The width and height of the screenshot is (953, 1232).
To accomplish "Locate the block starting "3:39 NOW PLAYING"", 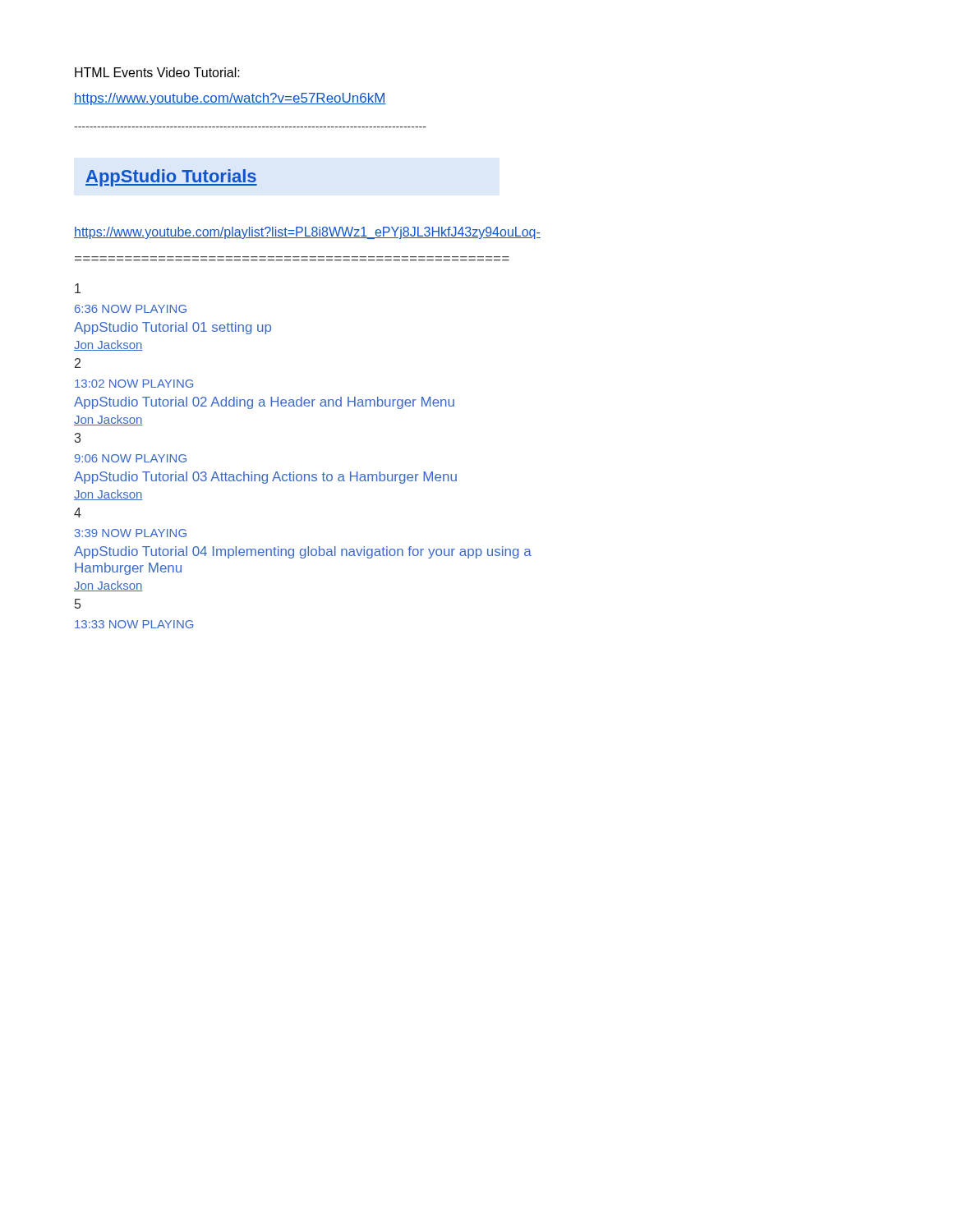I will [x=131, y=533].
